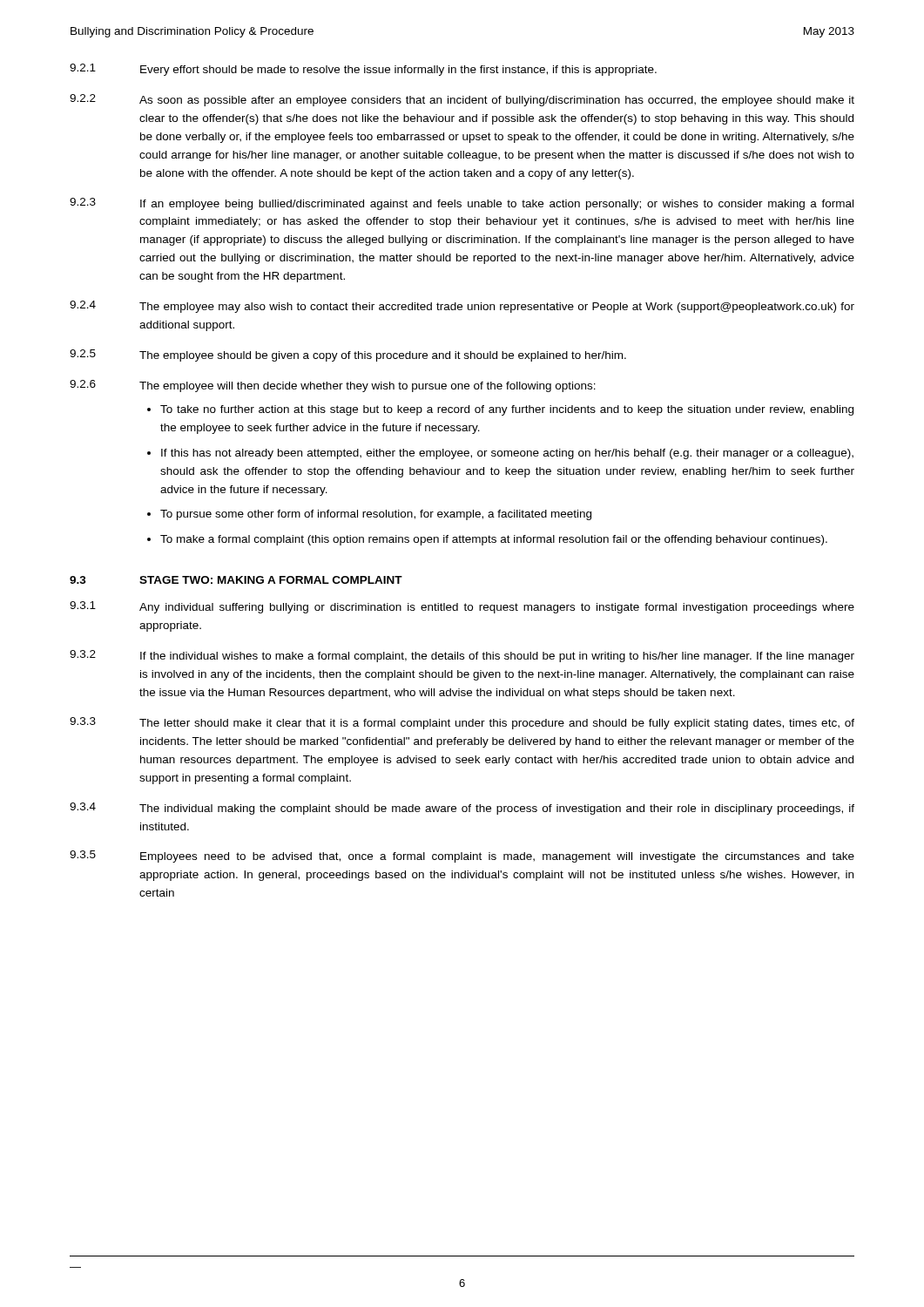Point to the block beginning "2.3 If an employee"
This screenshot has width=924, height=1307.
coord(462,240)
